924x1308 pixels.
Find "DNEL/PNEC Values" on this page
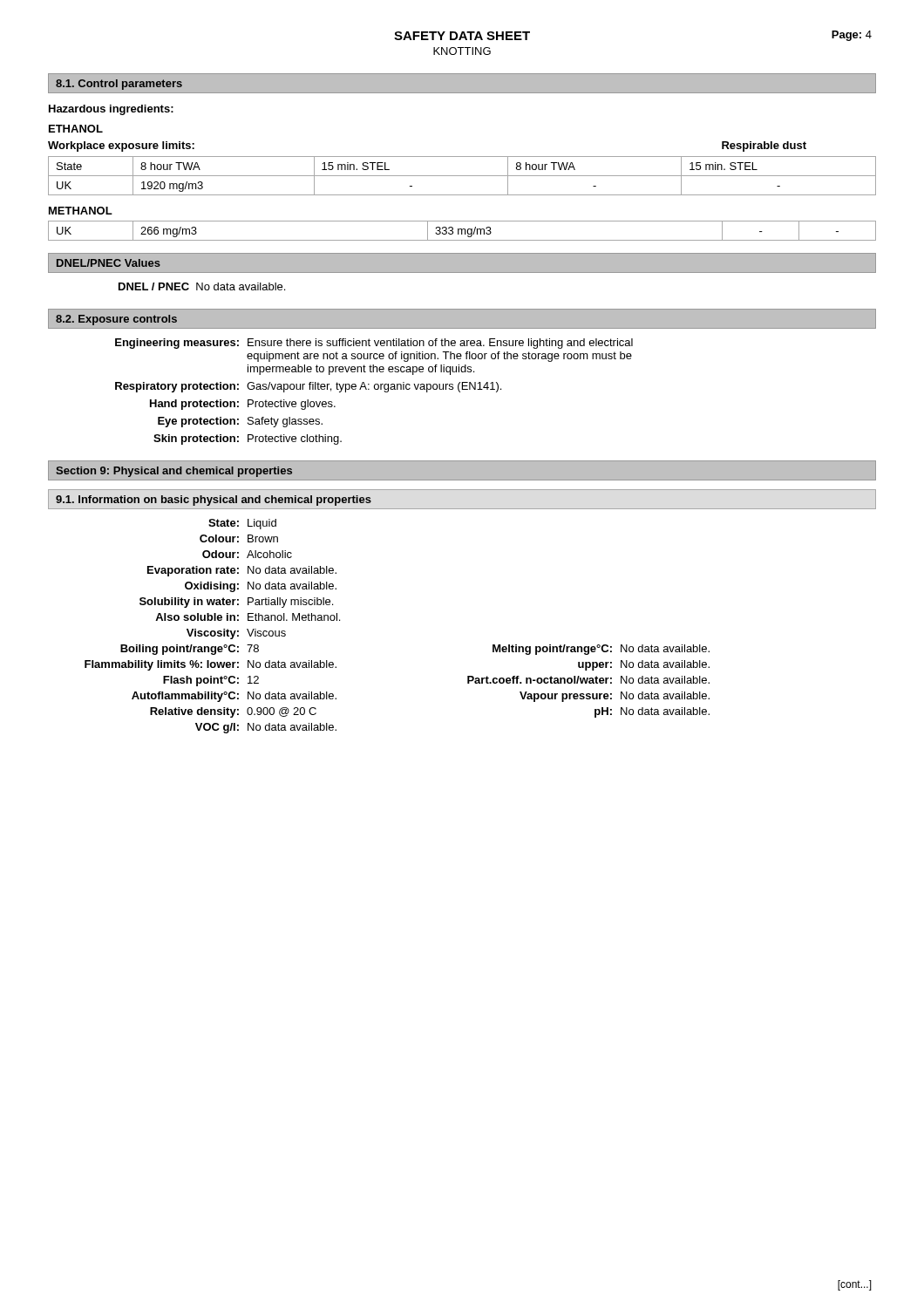point(108,263)
